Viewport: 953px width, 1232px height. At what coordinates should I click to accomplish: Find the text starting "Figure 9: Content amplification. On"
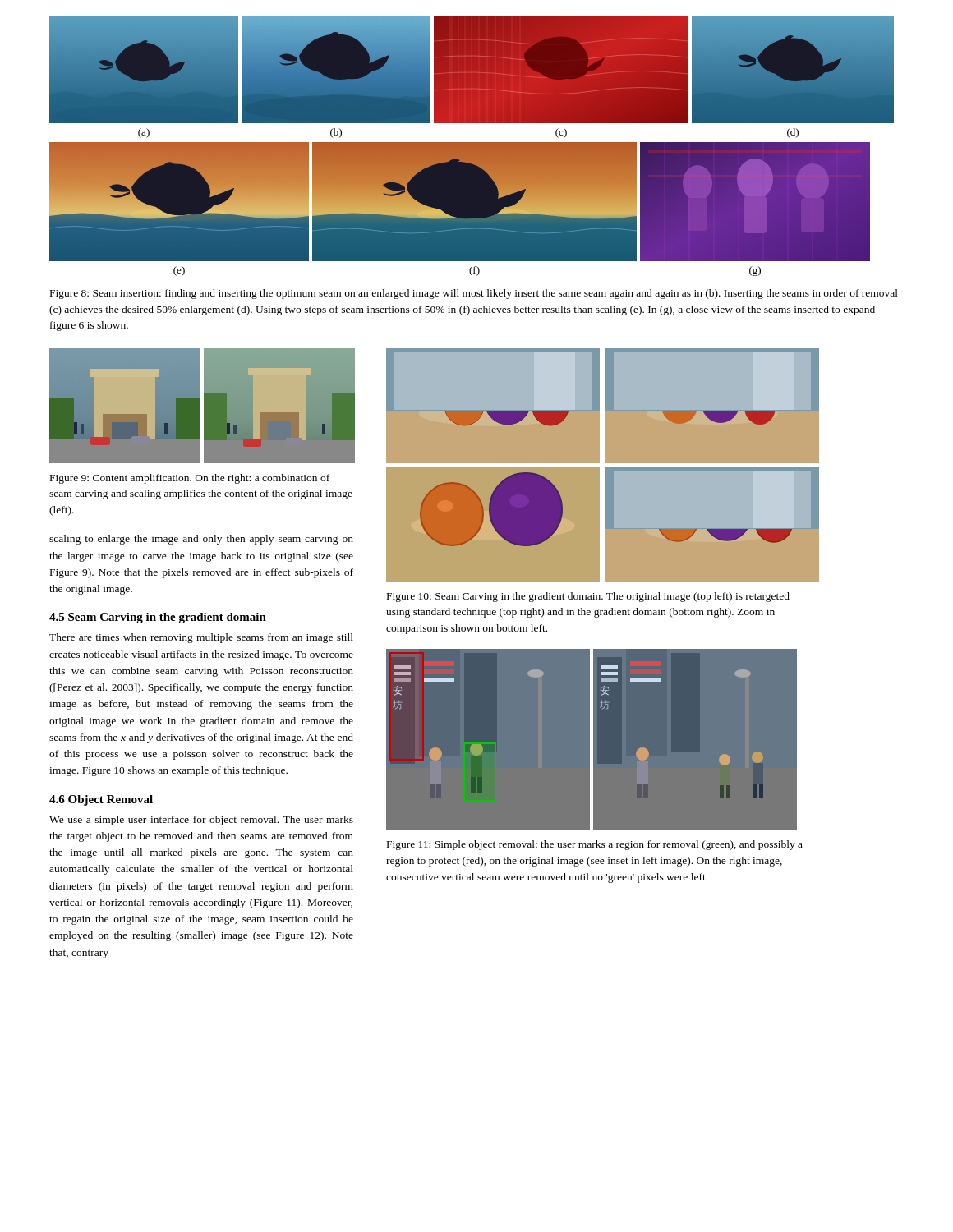click(x=201, y=493)
